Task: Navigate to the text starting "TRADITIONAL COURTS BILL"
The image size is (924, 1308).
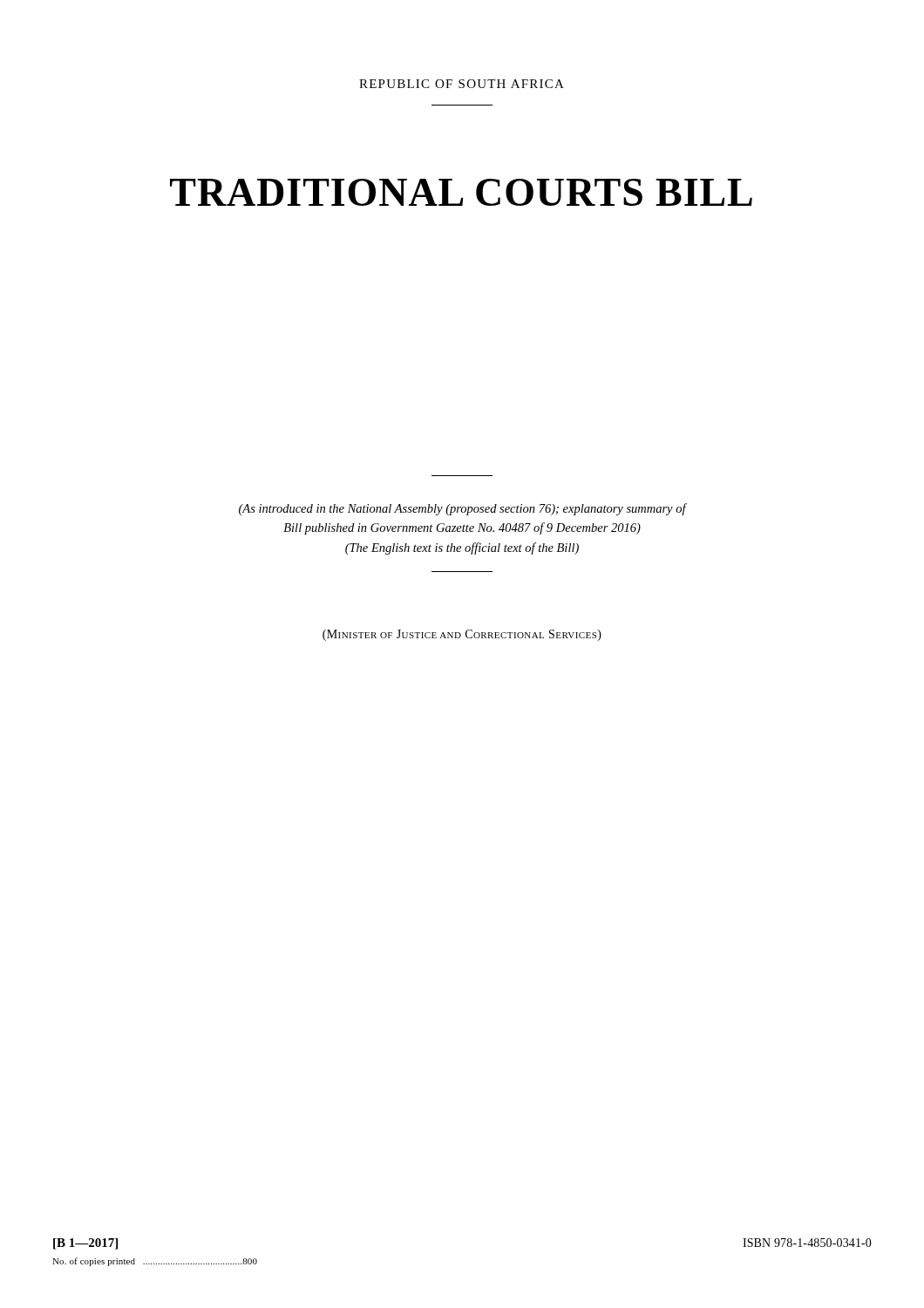Action: tap(462, 192)
